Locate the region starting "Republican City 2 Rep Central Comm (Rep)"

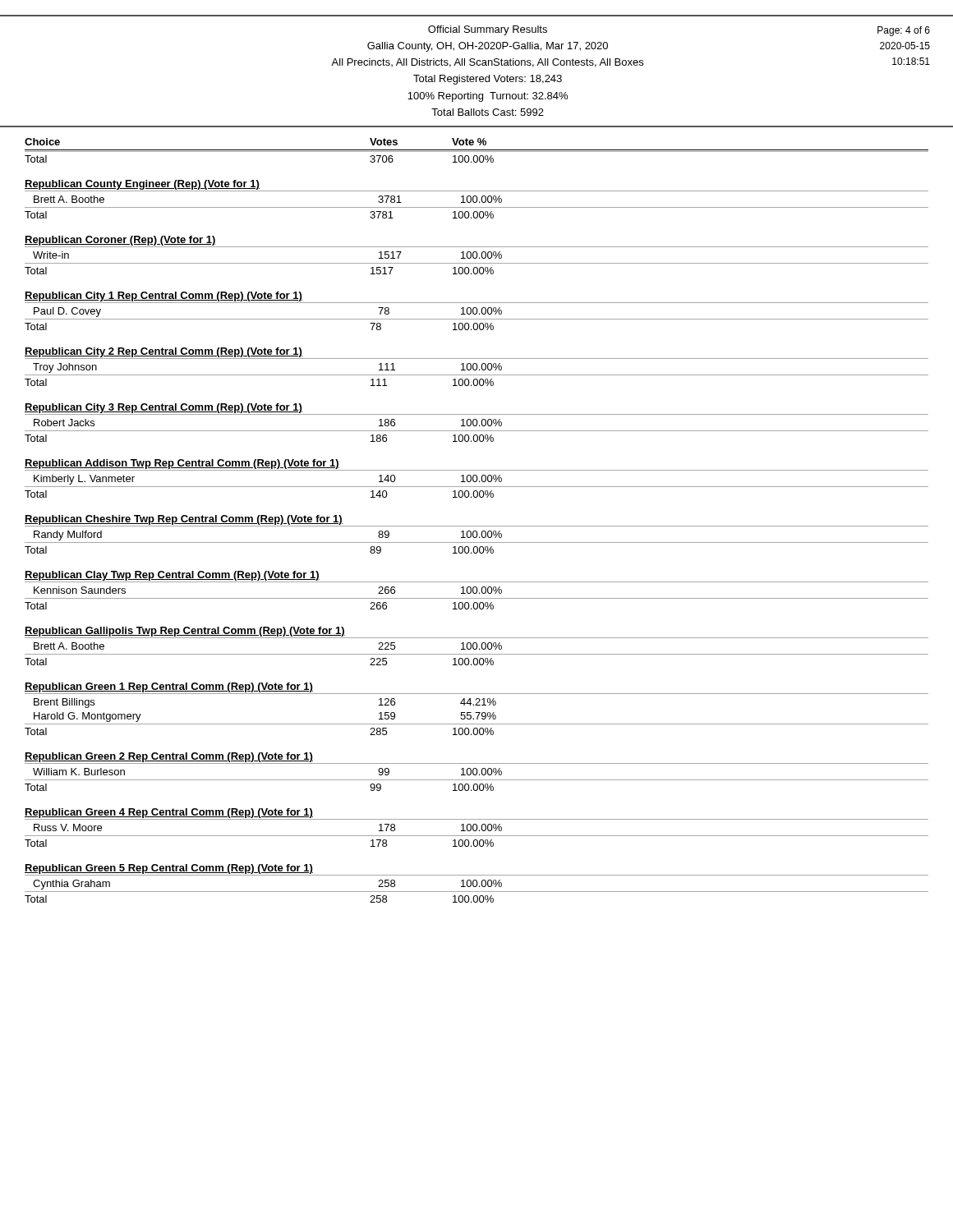tap(163, 351)
